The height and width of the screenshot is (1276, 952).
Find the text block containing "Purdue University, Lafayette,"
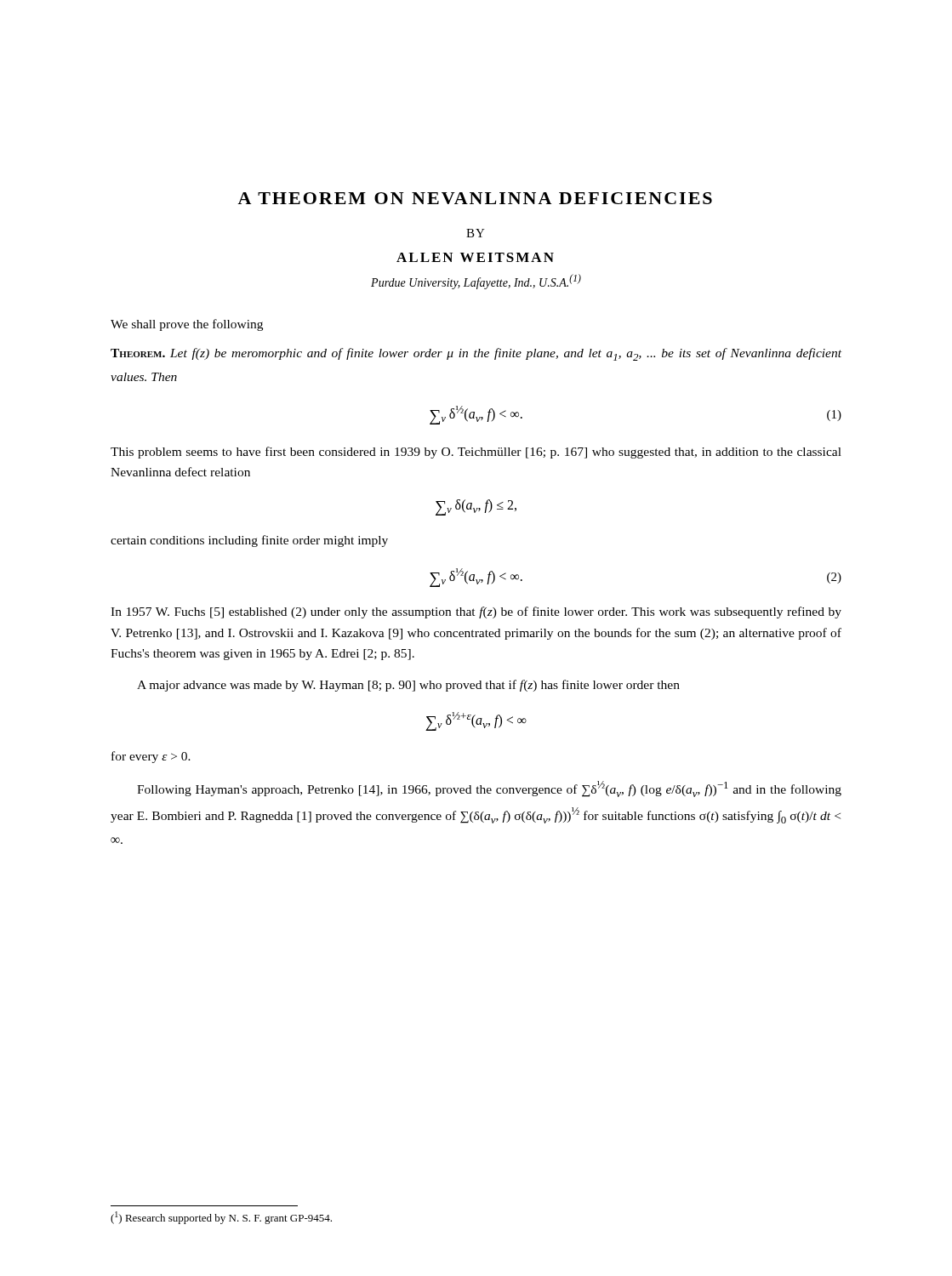tap(476, 281)
